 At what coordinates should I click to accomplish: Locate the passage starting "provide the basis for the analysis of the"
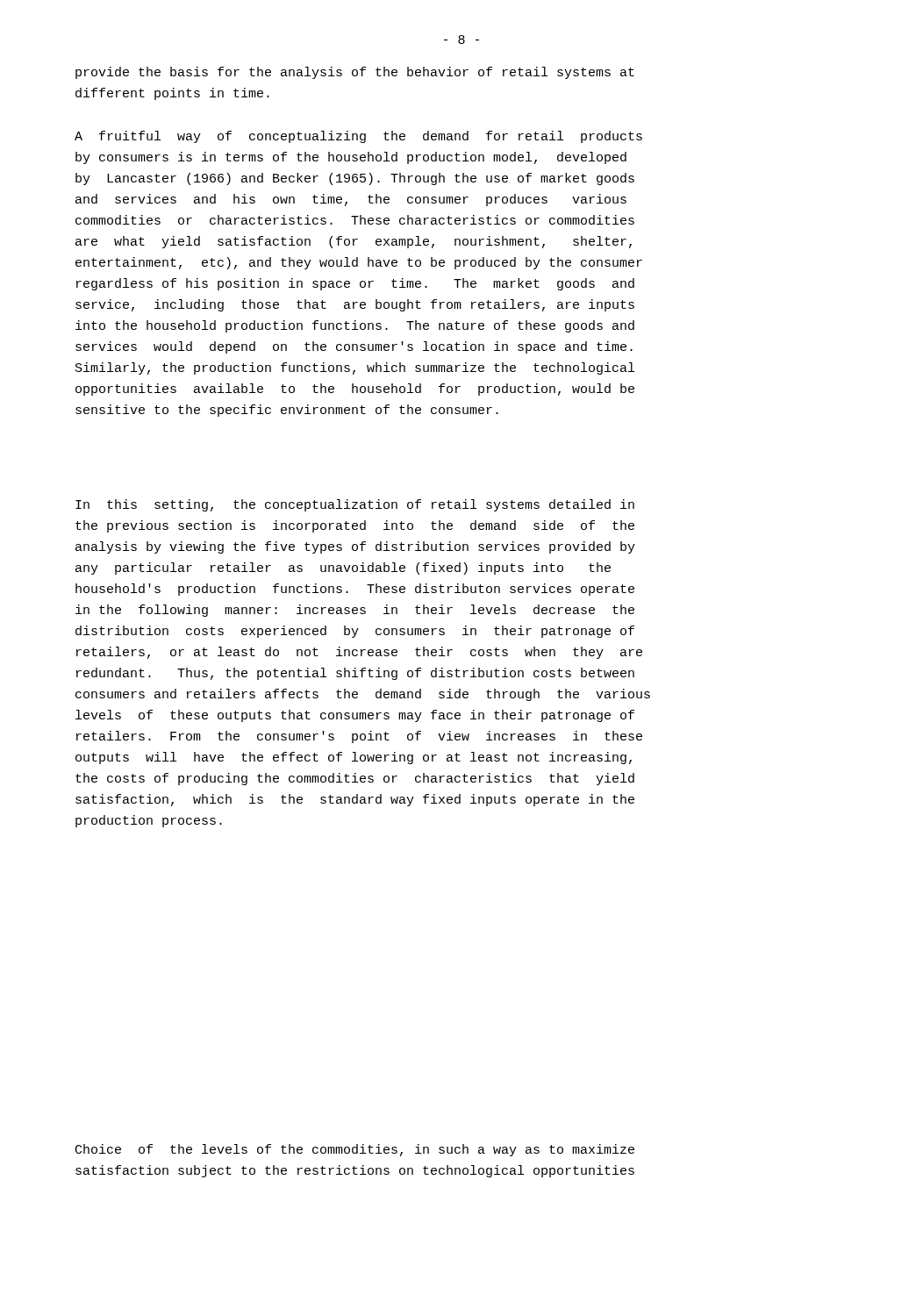tap(355, 84)
